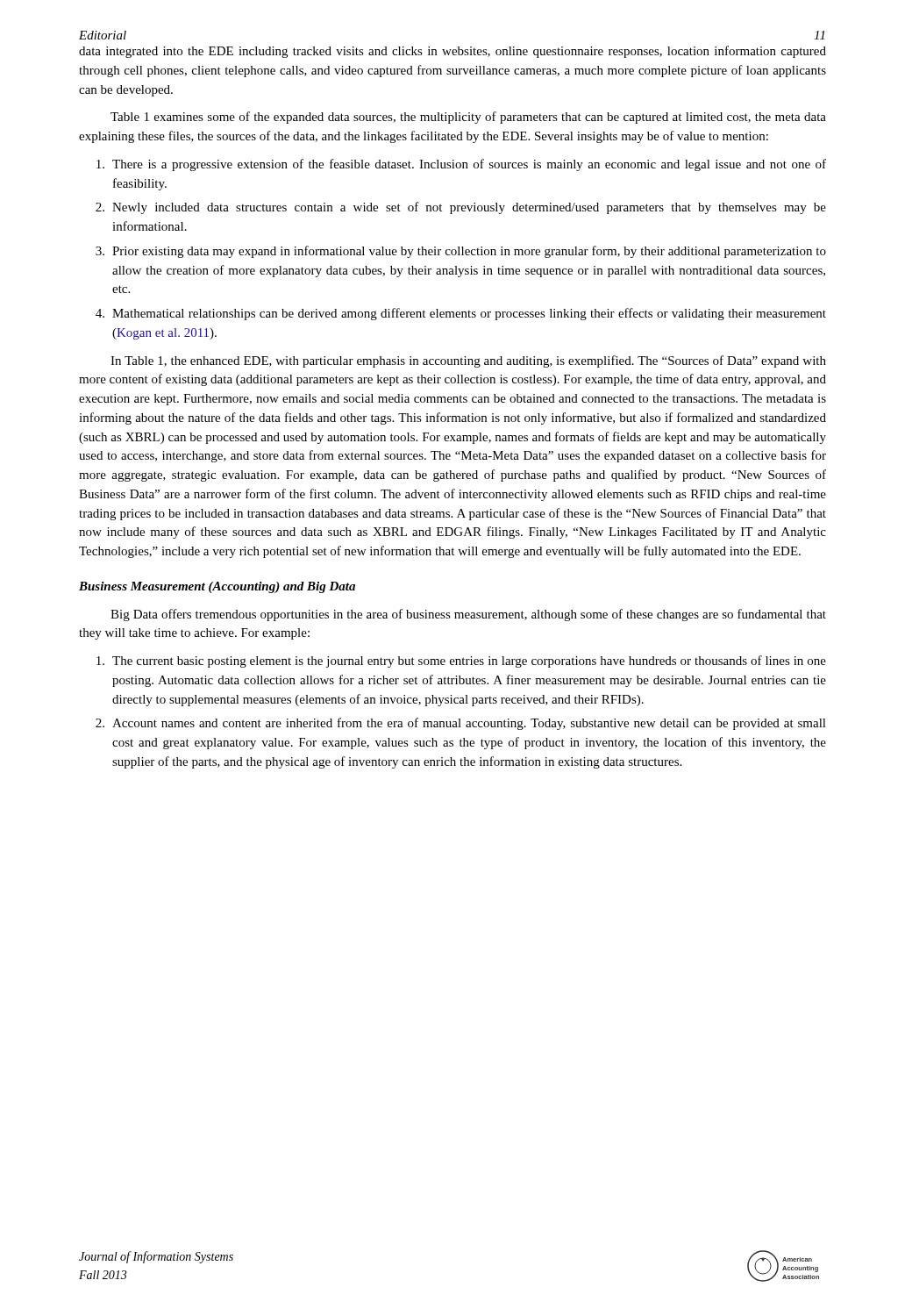
Task: Find the list item containing "2. Account names and"
Action: pyautogui.click(x=452, y=743)
